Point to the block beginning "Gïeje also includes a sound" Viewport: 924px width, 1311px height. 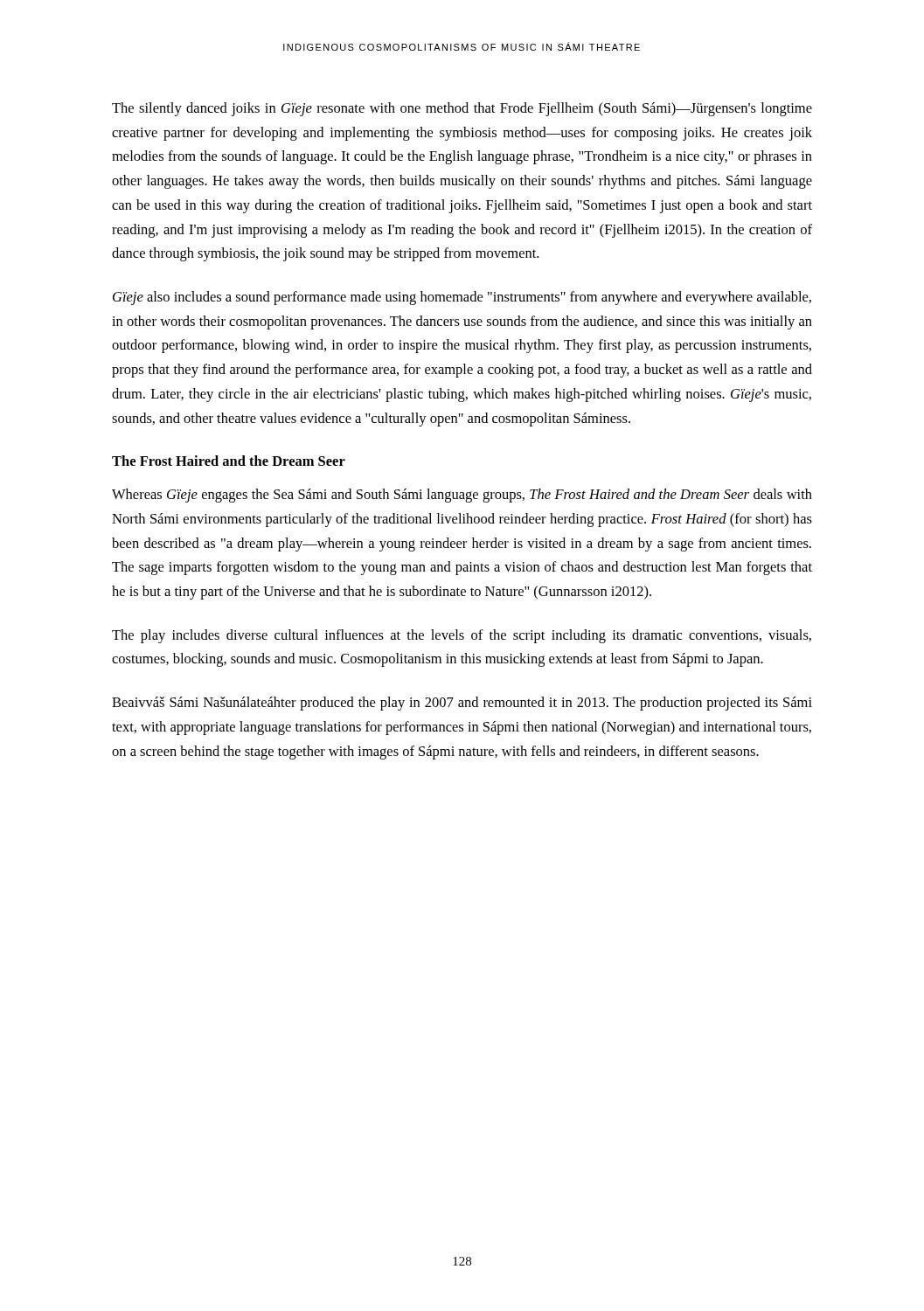pyautogui.click(x=462, y=357)
